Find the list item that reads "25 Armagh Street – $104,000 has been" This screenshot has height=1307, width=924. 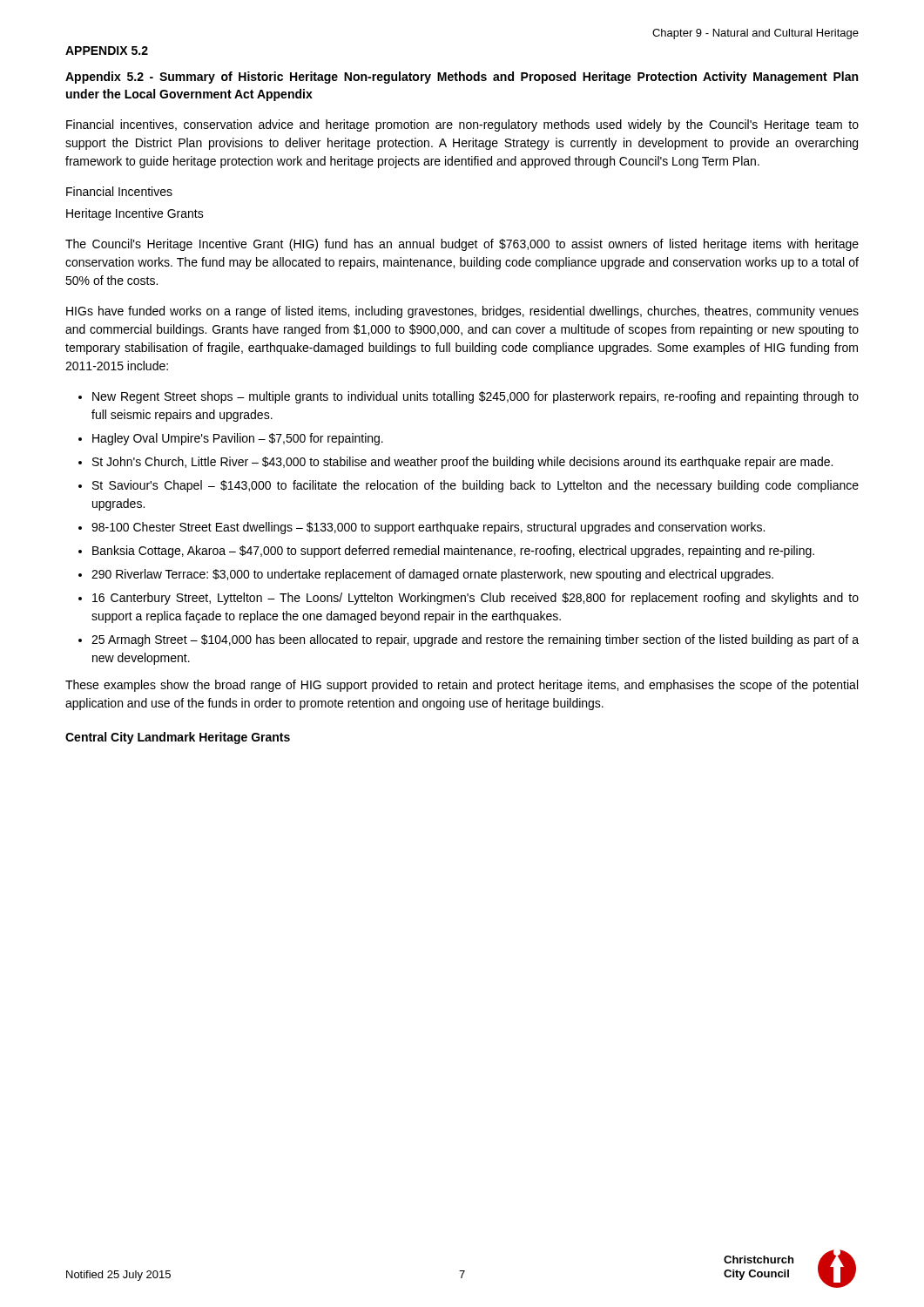pyautogui.click(x=475, y=648)
